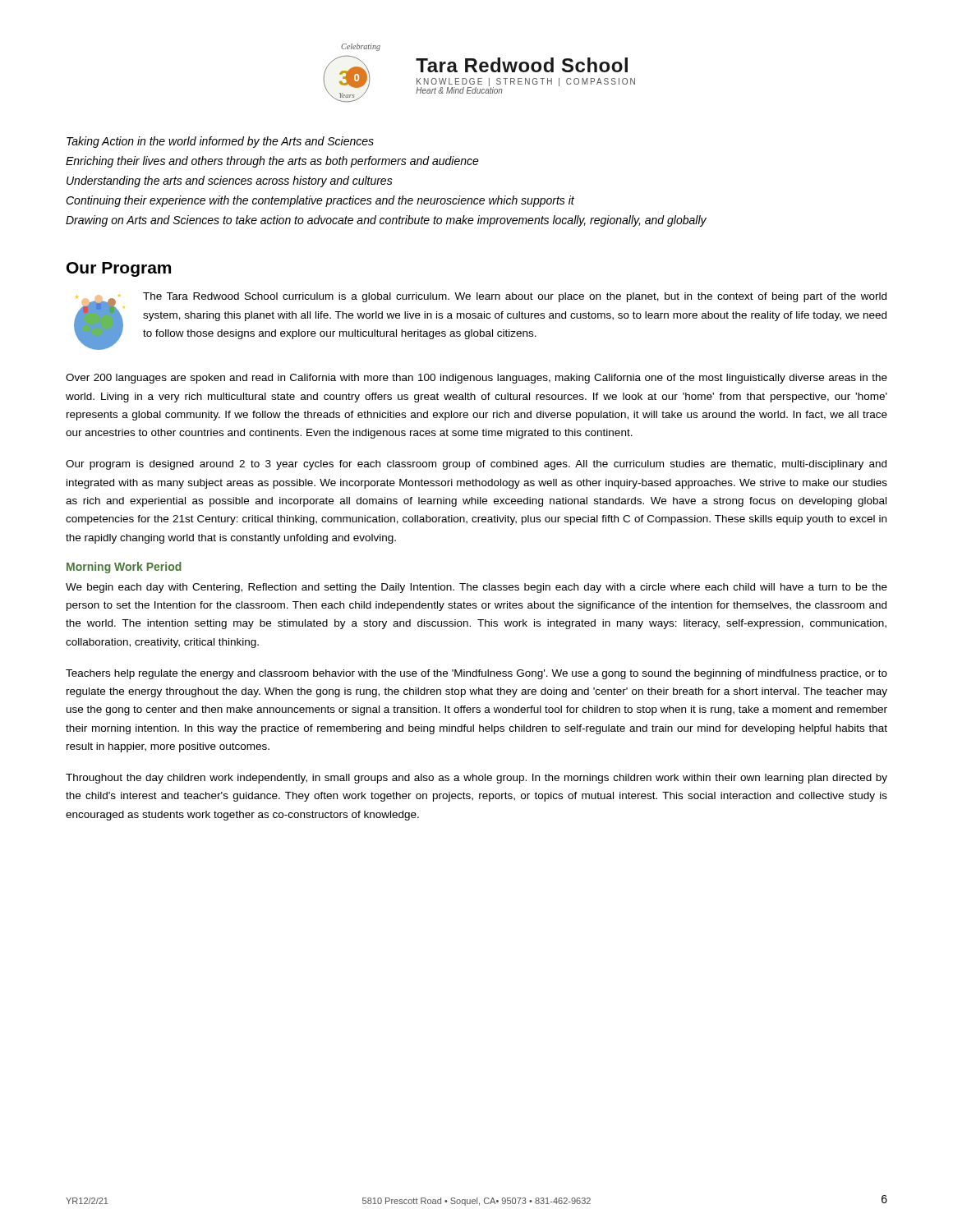This screenshot has height=1232, width=953.
Task: Locate the text block with the text "Teachers help regulate"
Action: [476, 710]
